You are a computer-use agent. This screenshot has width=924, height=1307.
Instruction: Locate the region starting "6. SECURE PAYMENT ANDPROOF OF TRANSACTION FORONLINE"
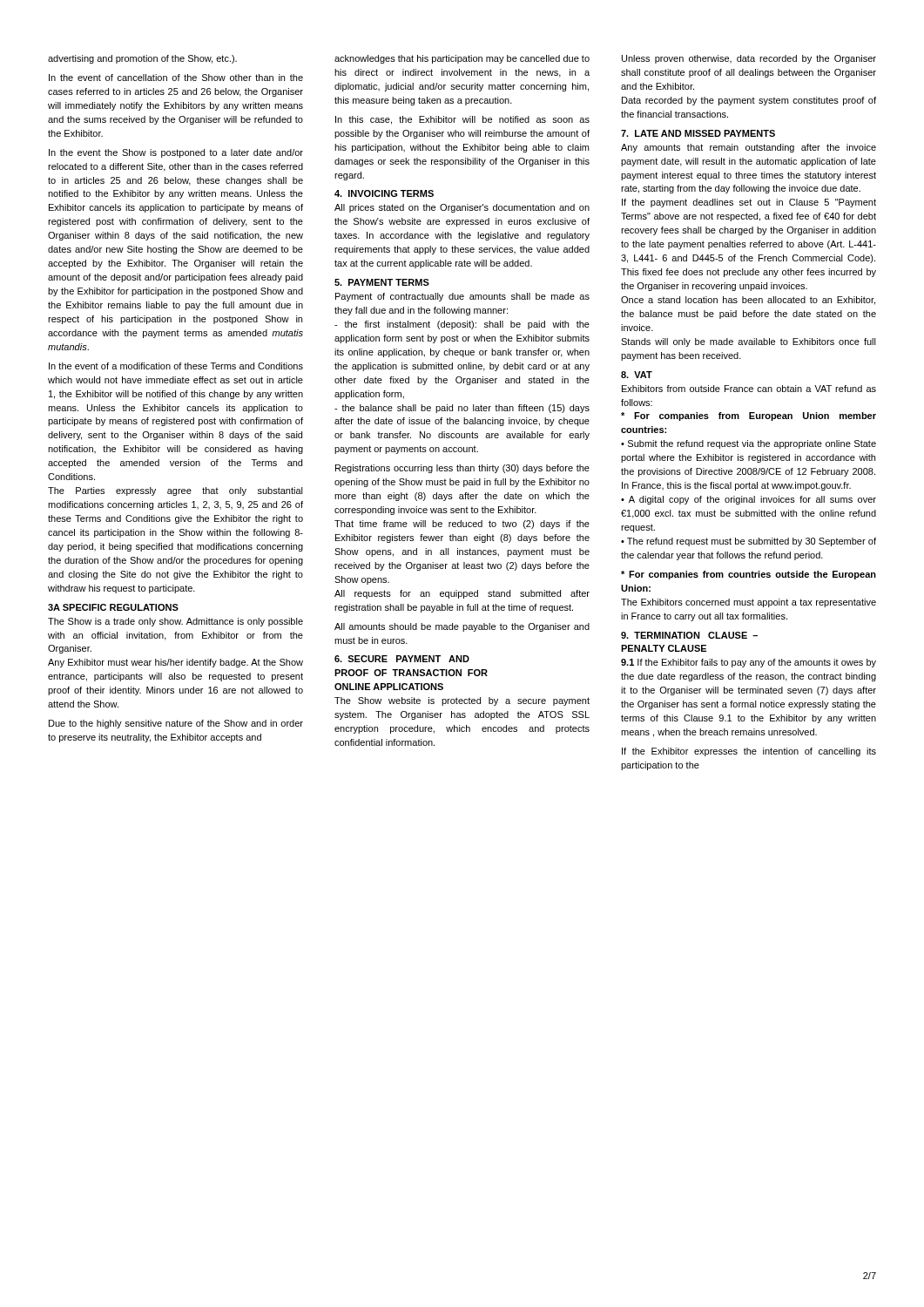point(411,673)
